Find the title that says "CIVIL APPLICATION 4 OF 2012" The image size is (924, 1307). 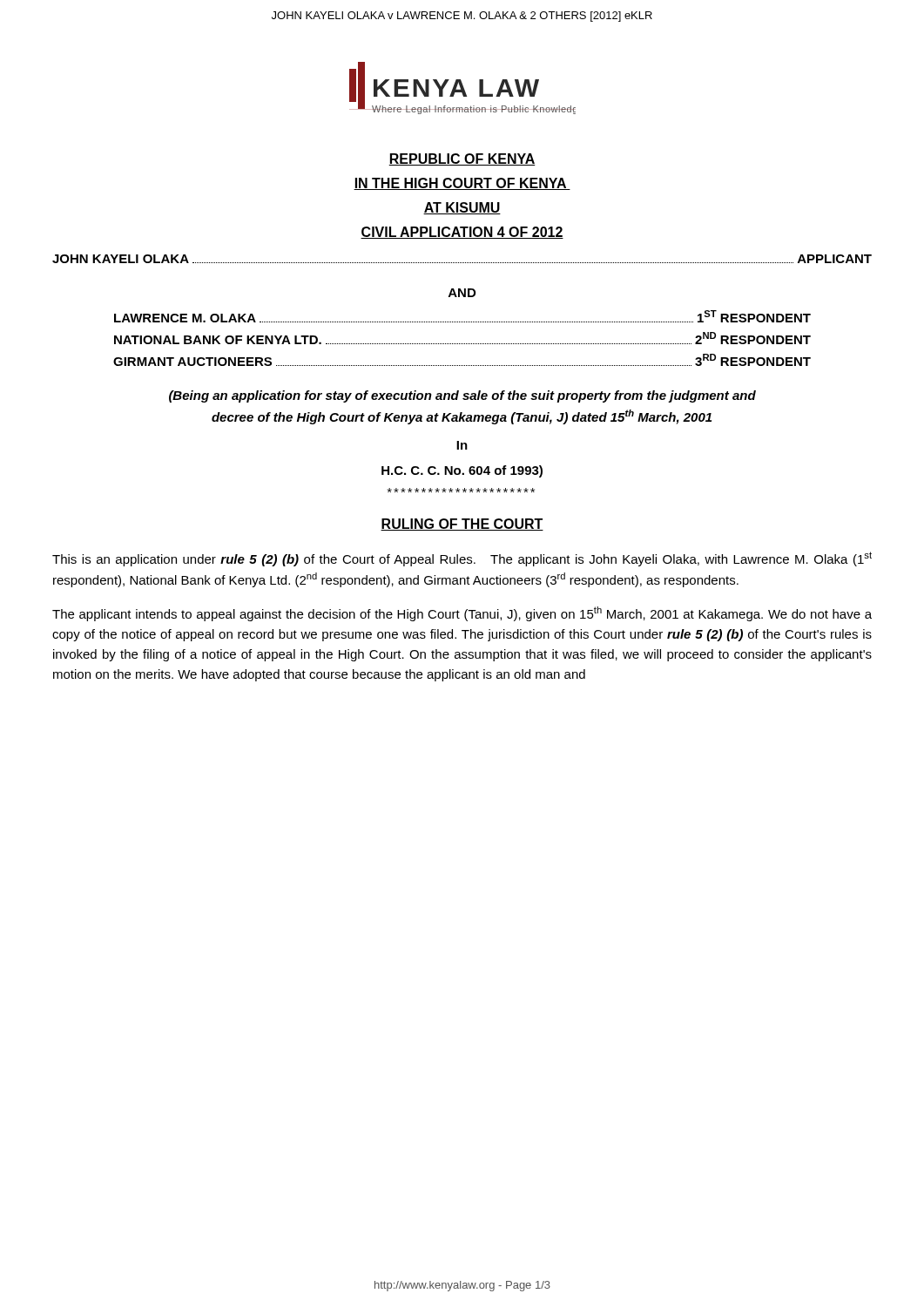462,232
